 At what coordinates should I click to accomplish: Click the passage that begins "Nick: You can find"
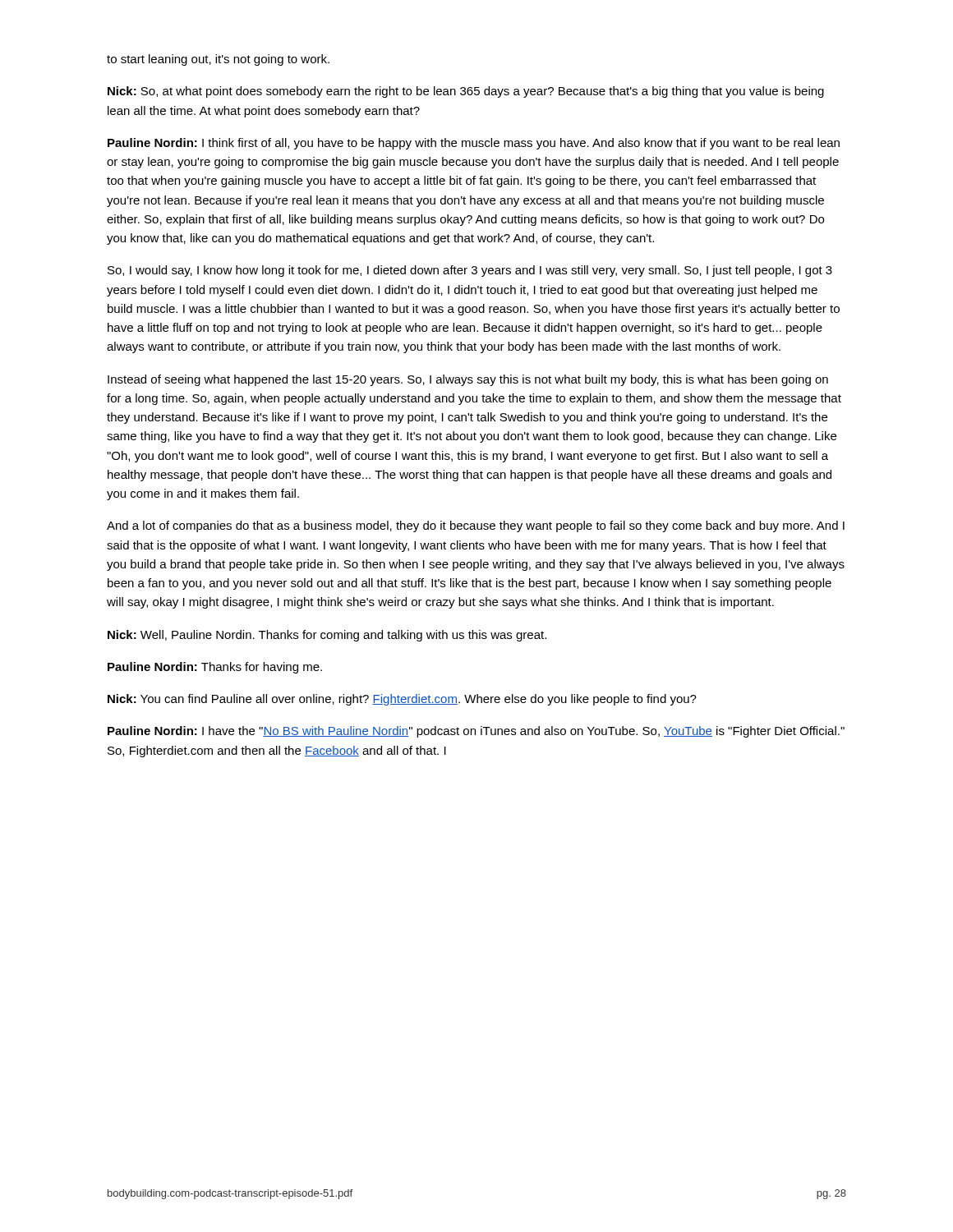[402, 699]
